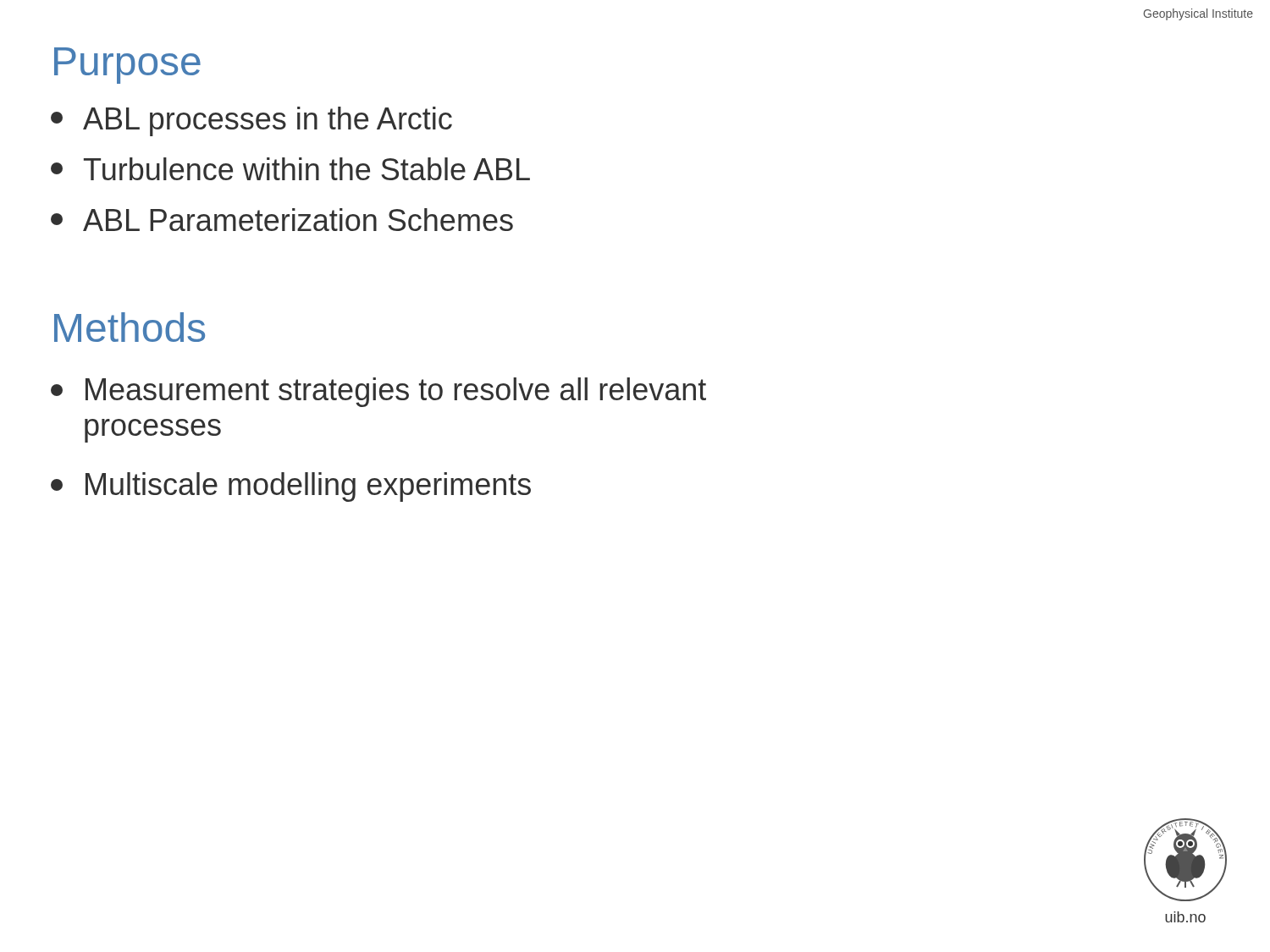1270x952 pixels.
Task: Navigate to the passage starting "Multiscale modelling experiments"
Action: pos(291,485)
